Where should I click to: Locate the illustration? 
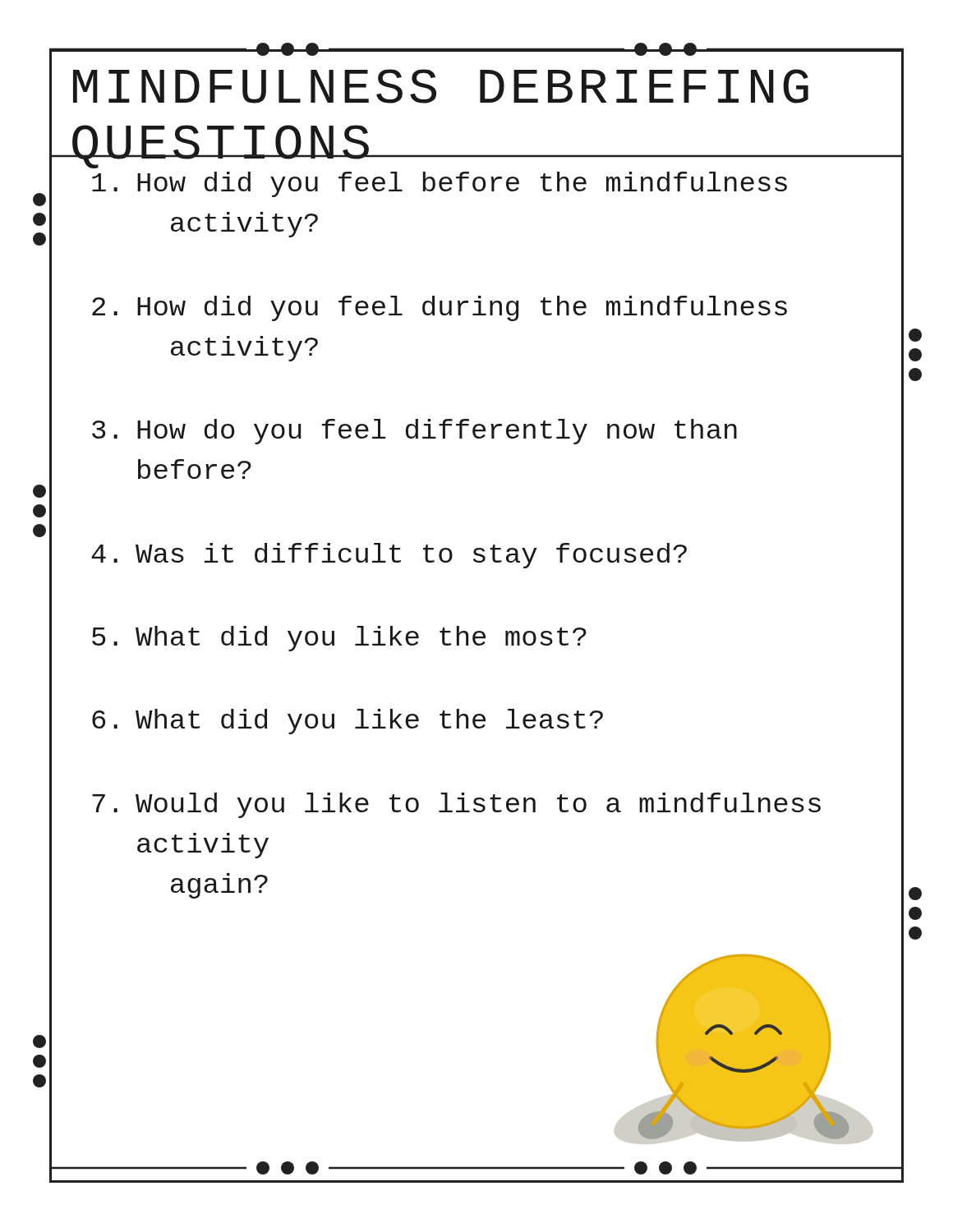pyautogui.click(x=743, y=1039)
